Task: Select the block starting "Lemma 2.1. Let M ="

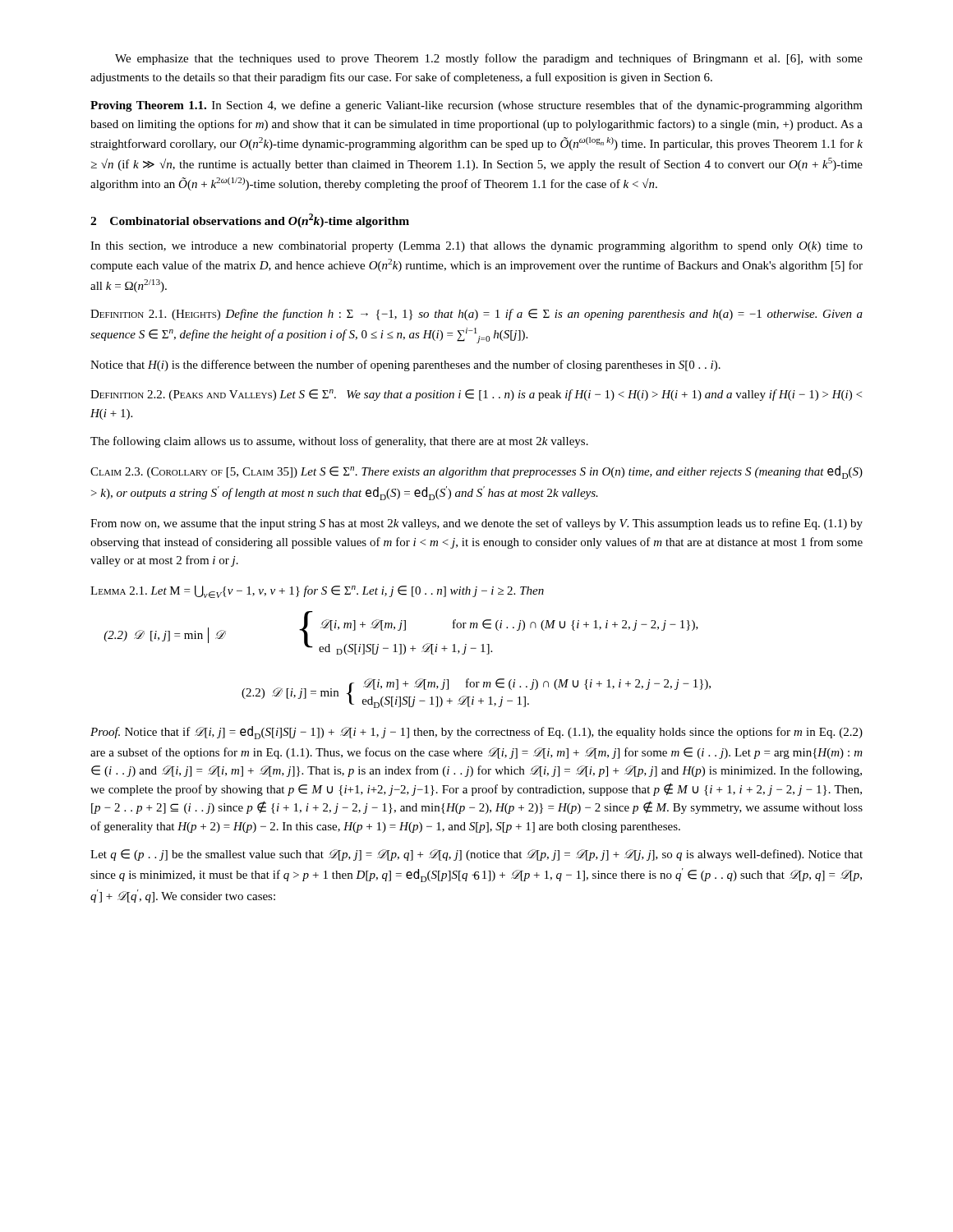Action: (x=476, y=591)
